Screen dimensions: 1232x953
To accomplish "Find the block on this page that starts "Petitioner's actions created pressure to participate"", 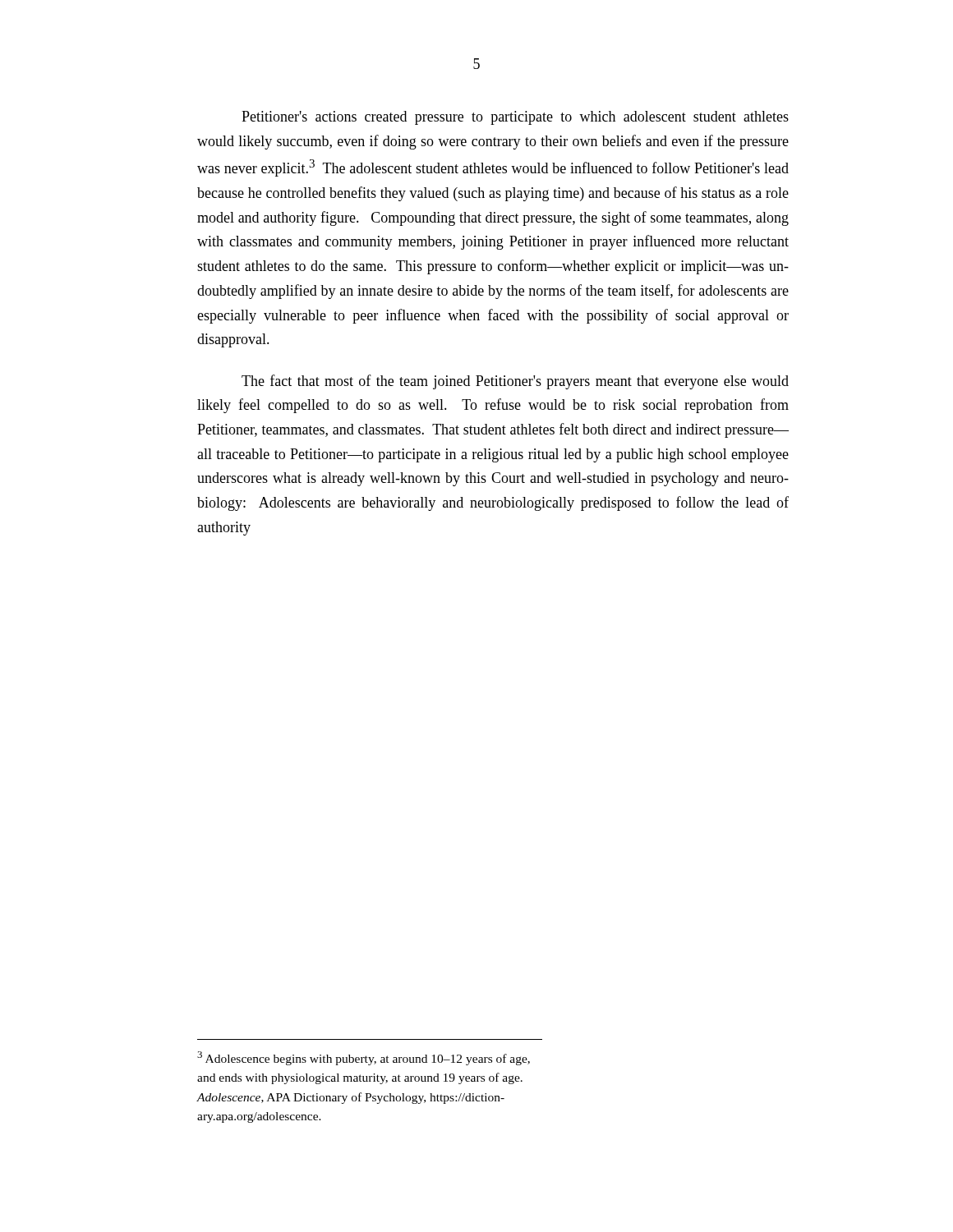I will [x=493, y=228].
